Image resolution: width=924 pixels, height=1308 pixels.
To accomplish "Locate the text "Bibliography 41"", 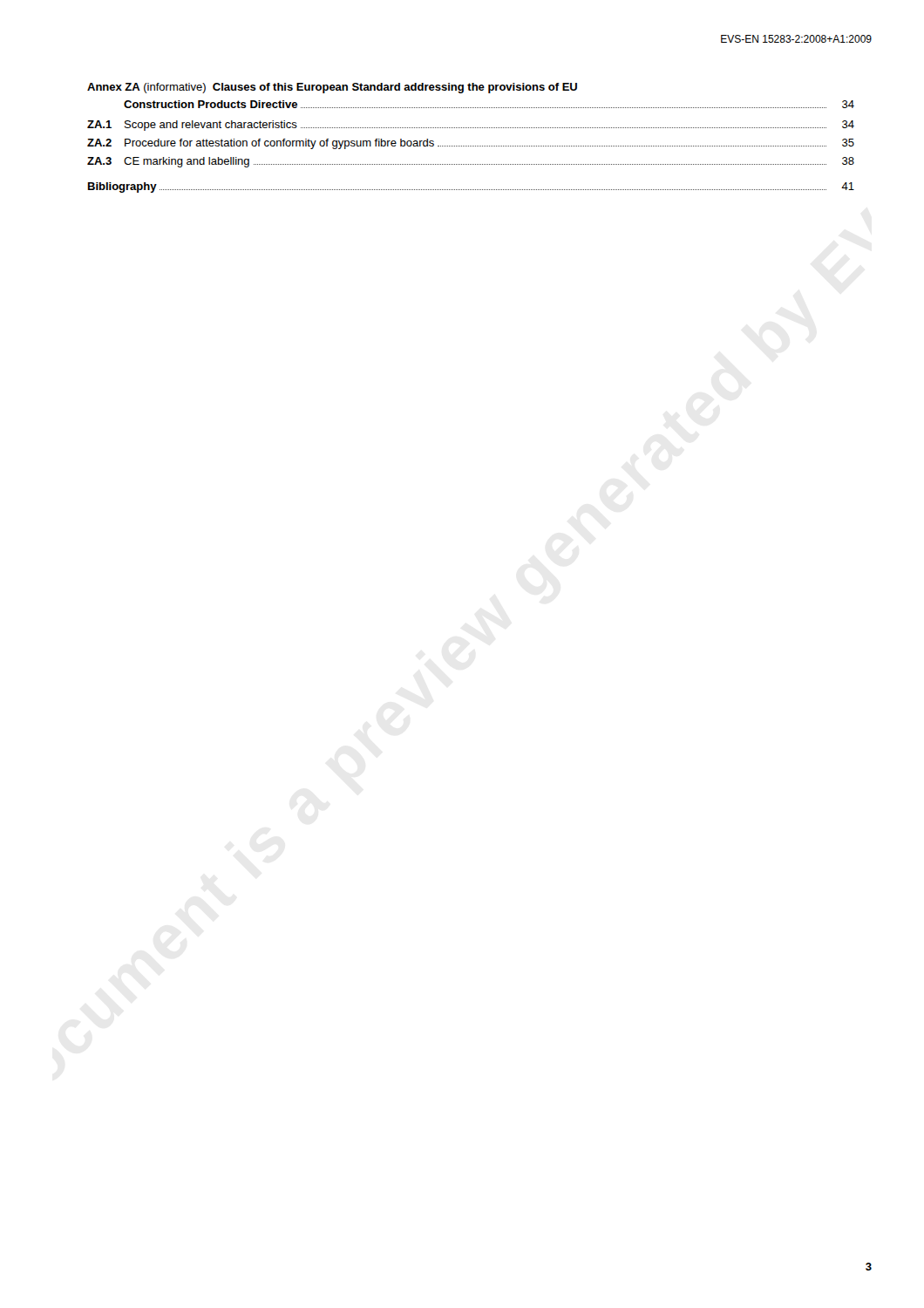I will point(471,187).
